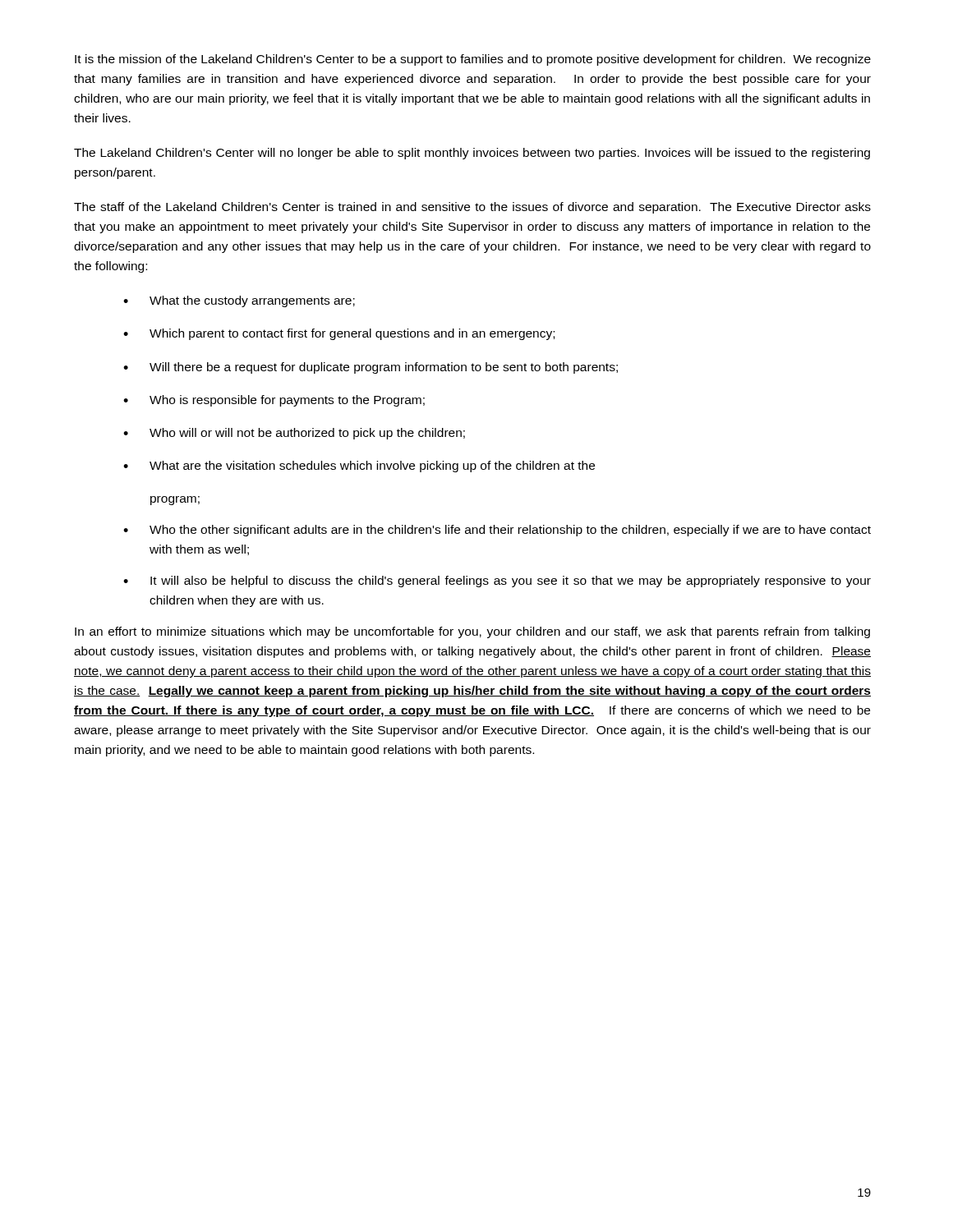Click on the block starting "• What are the visitation"

497,467
